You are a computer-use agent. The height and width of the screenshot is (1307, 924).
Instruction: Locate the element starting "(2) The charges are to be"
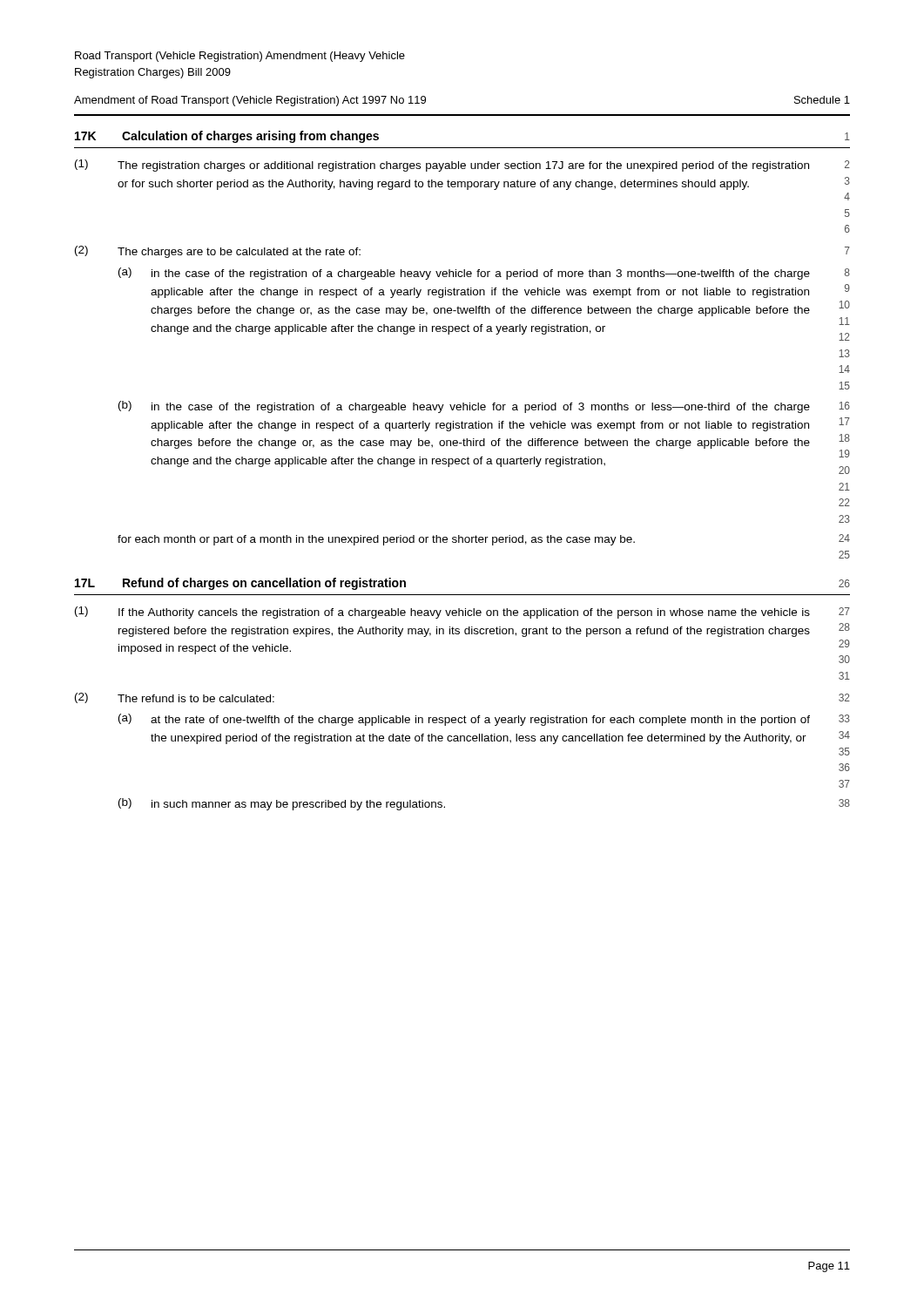point(237,251)
